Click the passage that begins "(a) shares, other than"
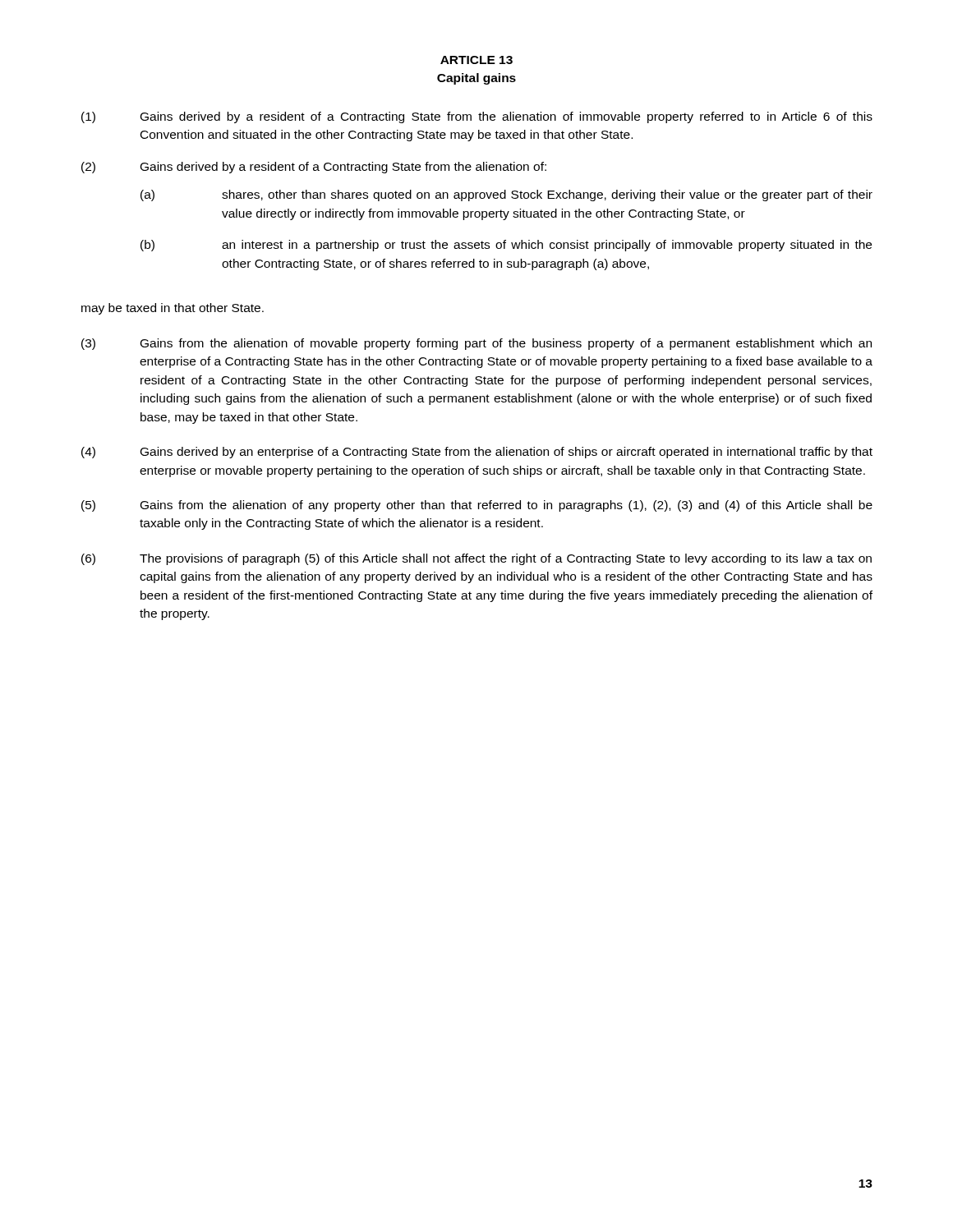This screenshot has height=1232, width=953. pos(506,204)
